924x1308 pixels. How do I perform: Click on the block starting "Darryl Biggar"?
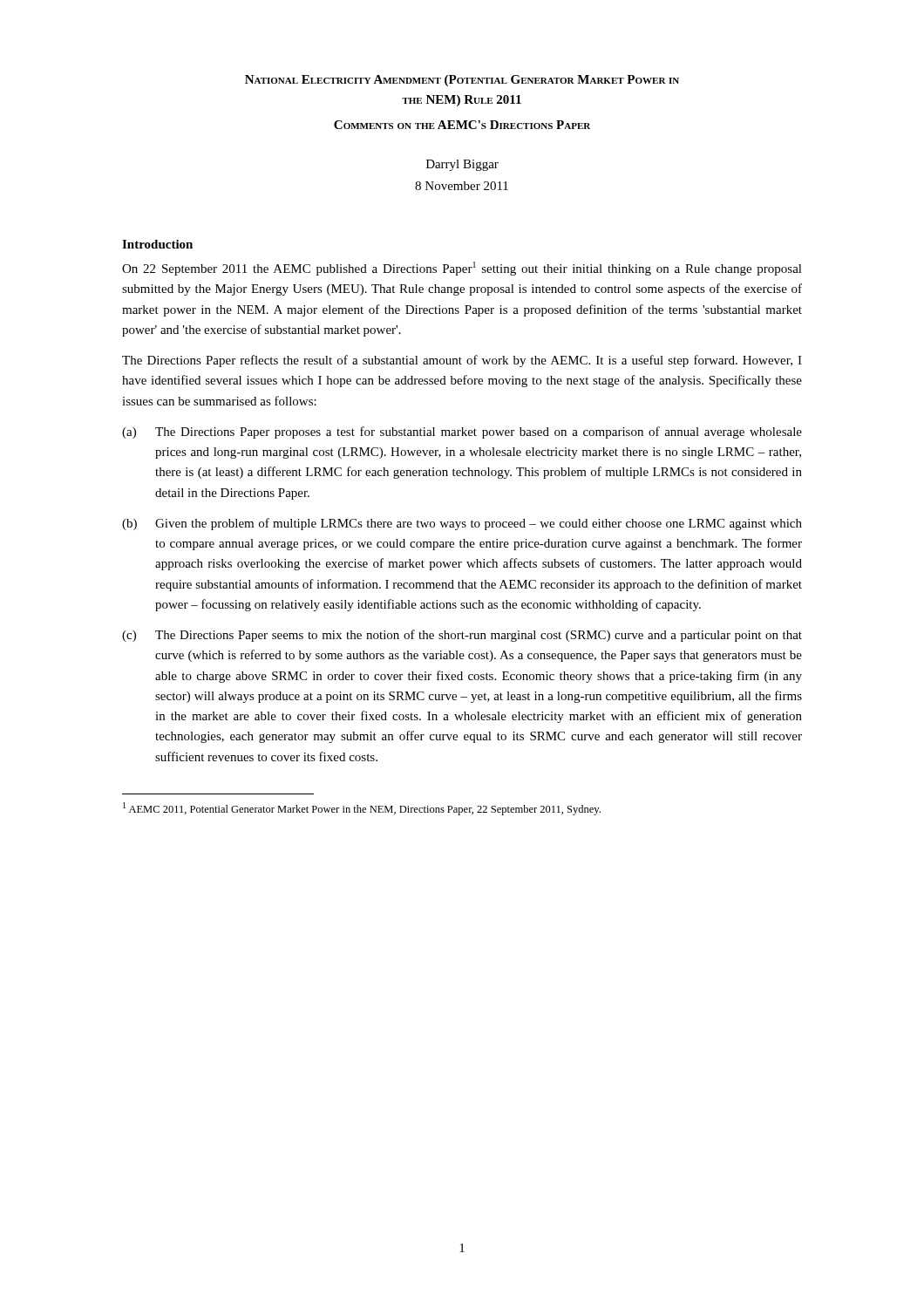462,164
